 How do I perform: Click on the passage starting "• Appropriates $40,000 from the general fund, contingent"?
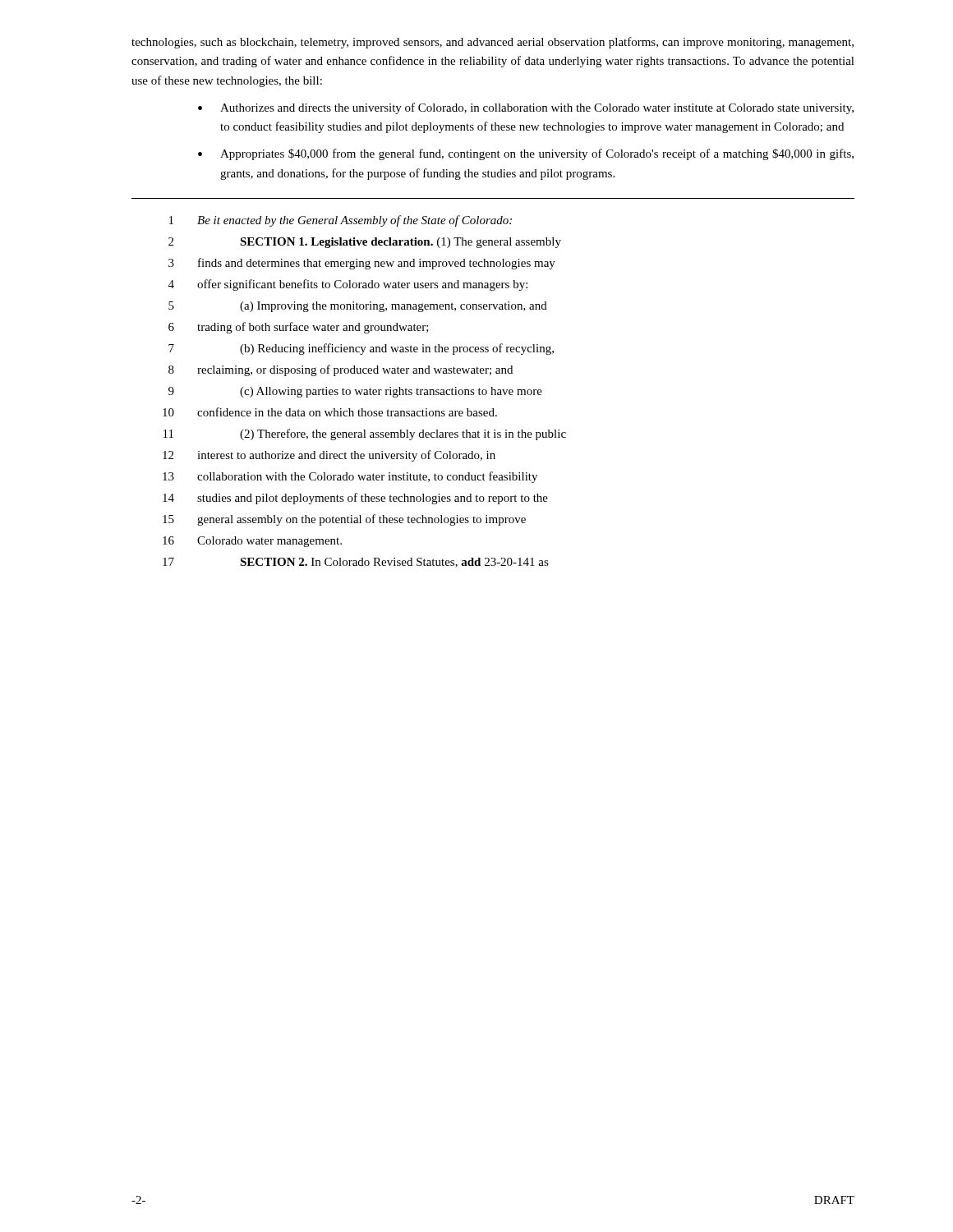pos(526,164)
